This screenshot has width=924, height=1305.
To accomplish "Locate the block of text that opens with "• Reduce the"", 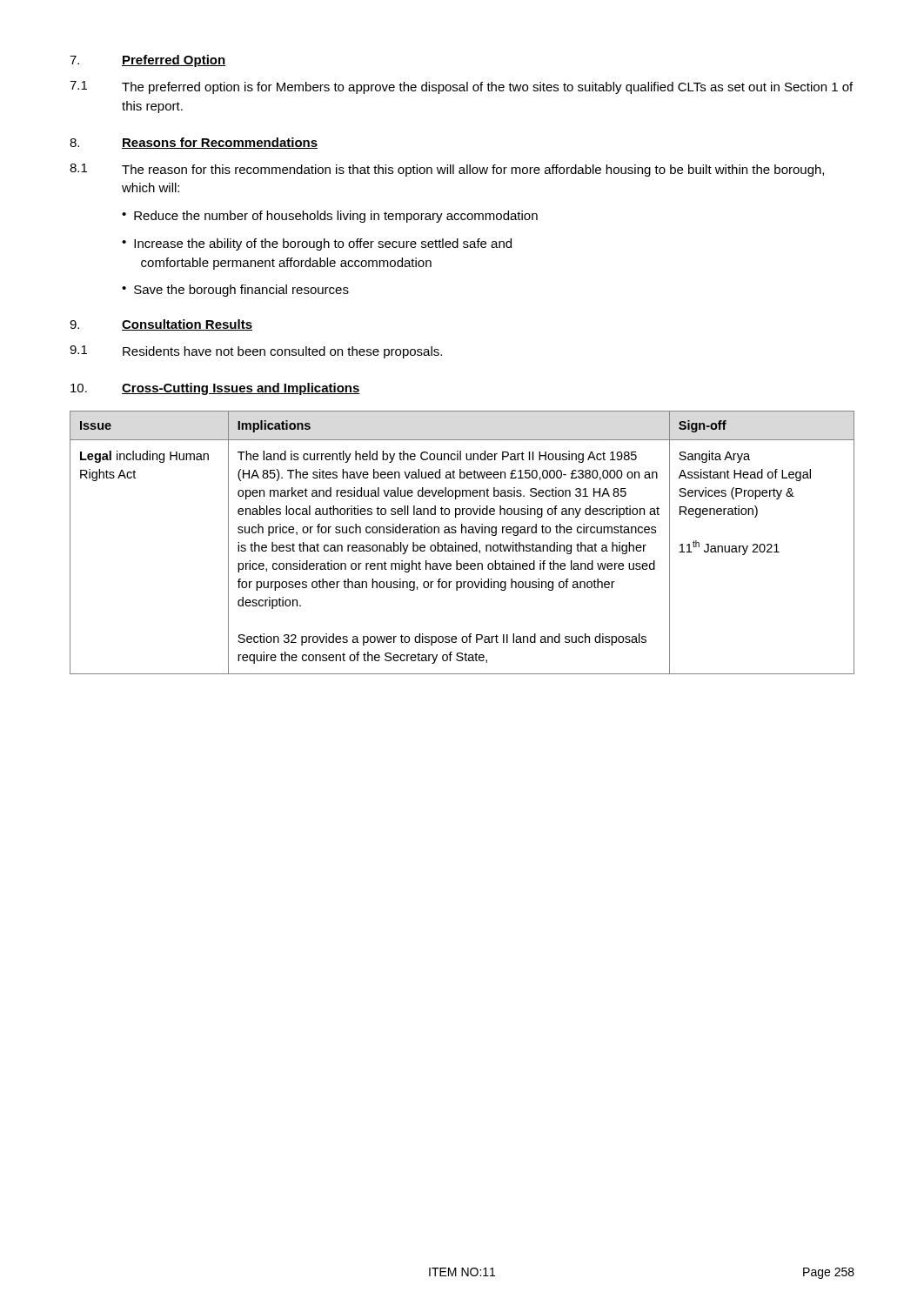I will pos(330,216).
